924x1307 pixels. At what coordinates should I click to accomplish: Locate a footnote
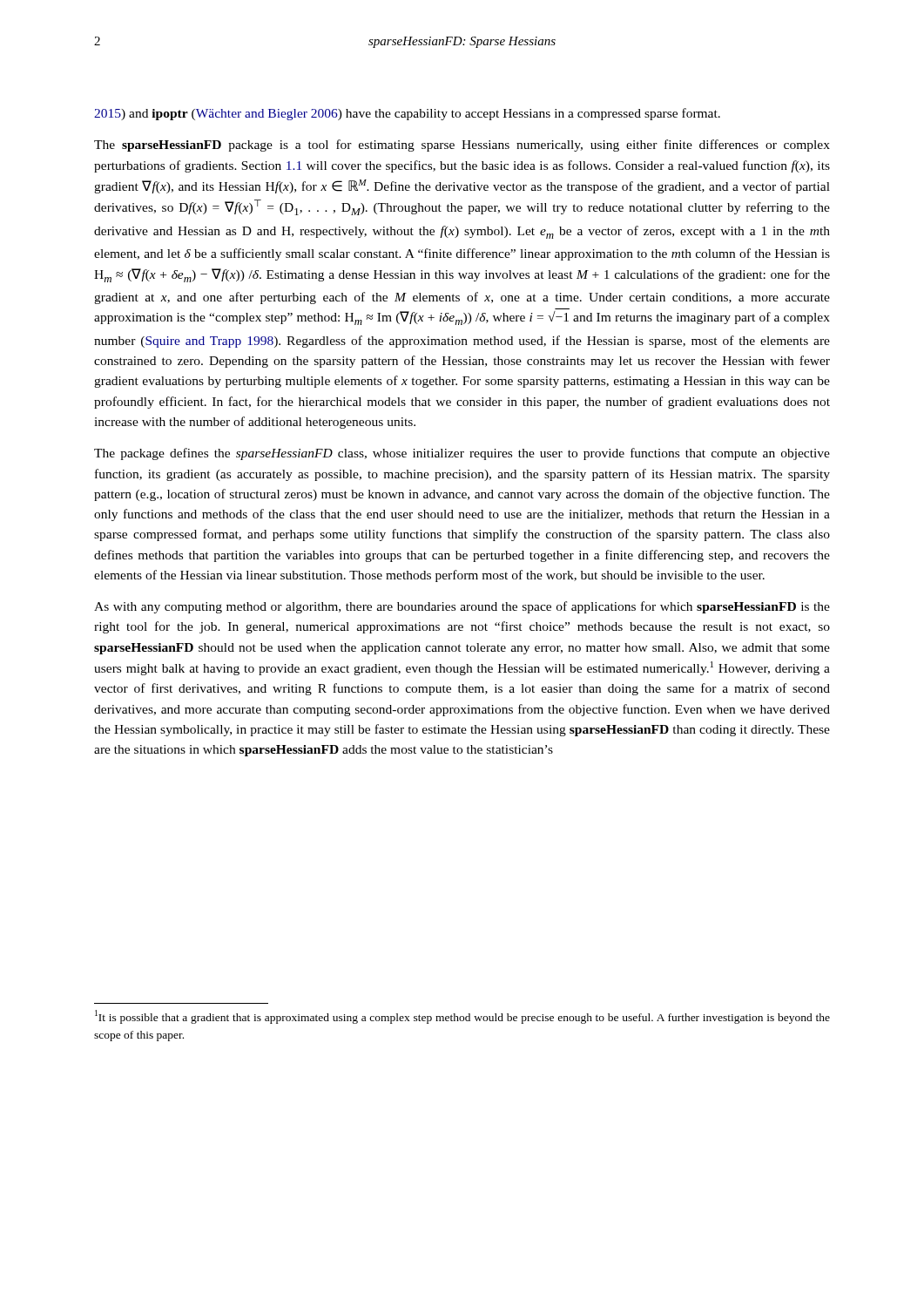coord(462,1024)
